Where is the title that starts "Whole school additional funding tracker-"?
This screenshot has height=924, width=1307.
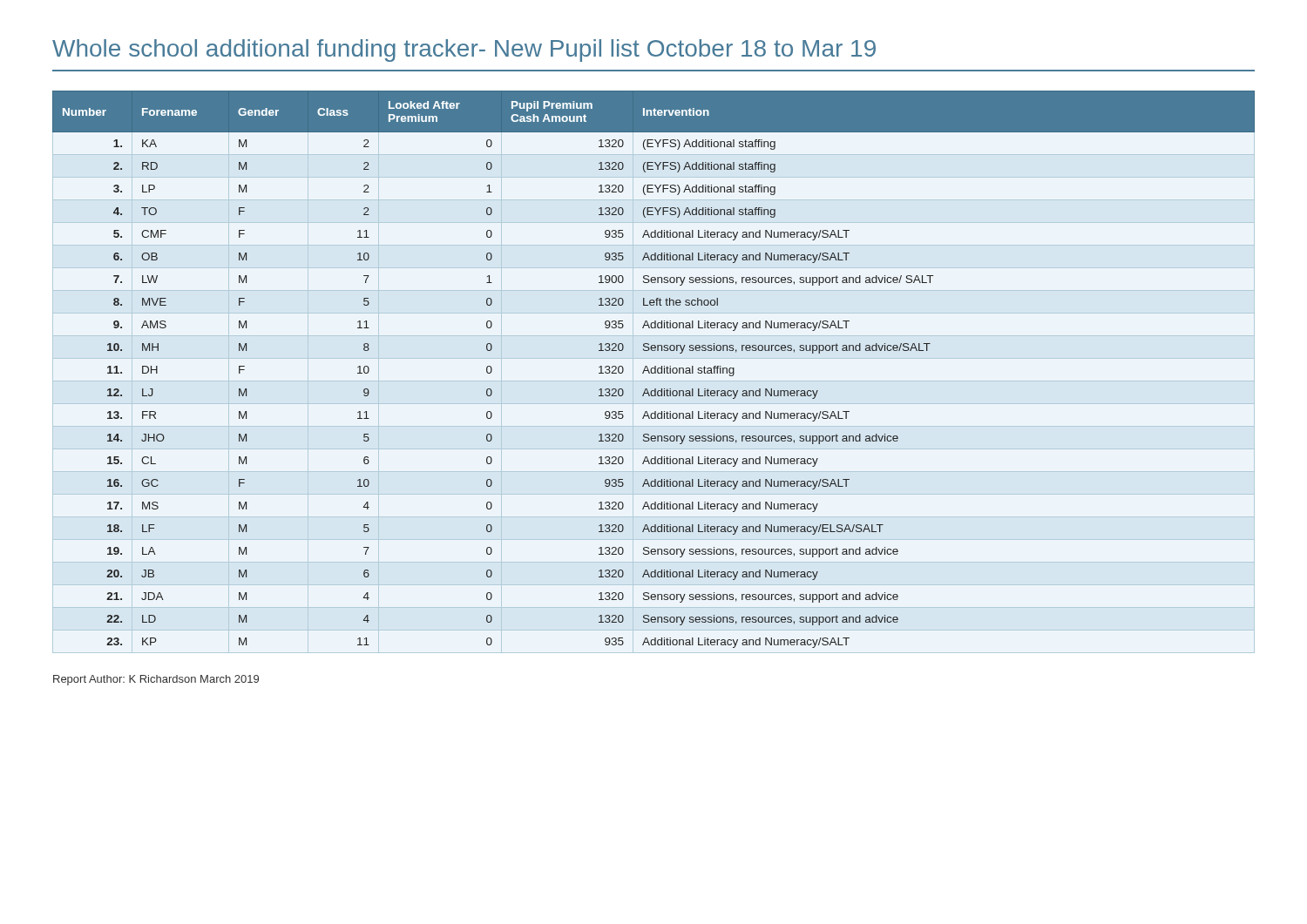654,53
